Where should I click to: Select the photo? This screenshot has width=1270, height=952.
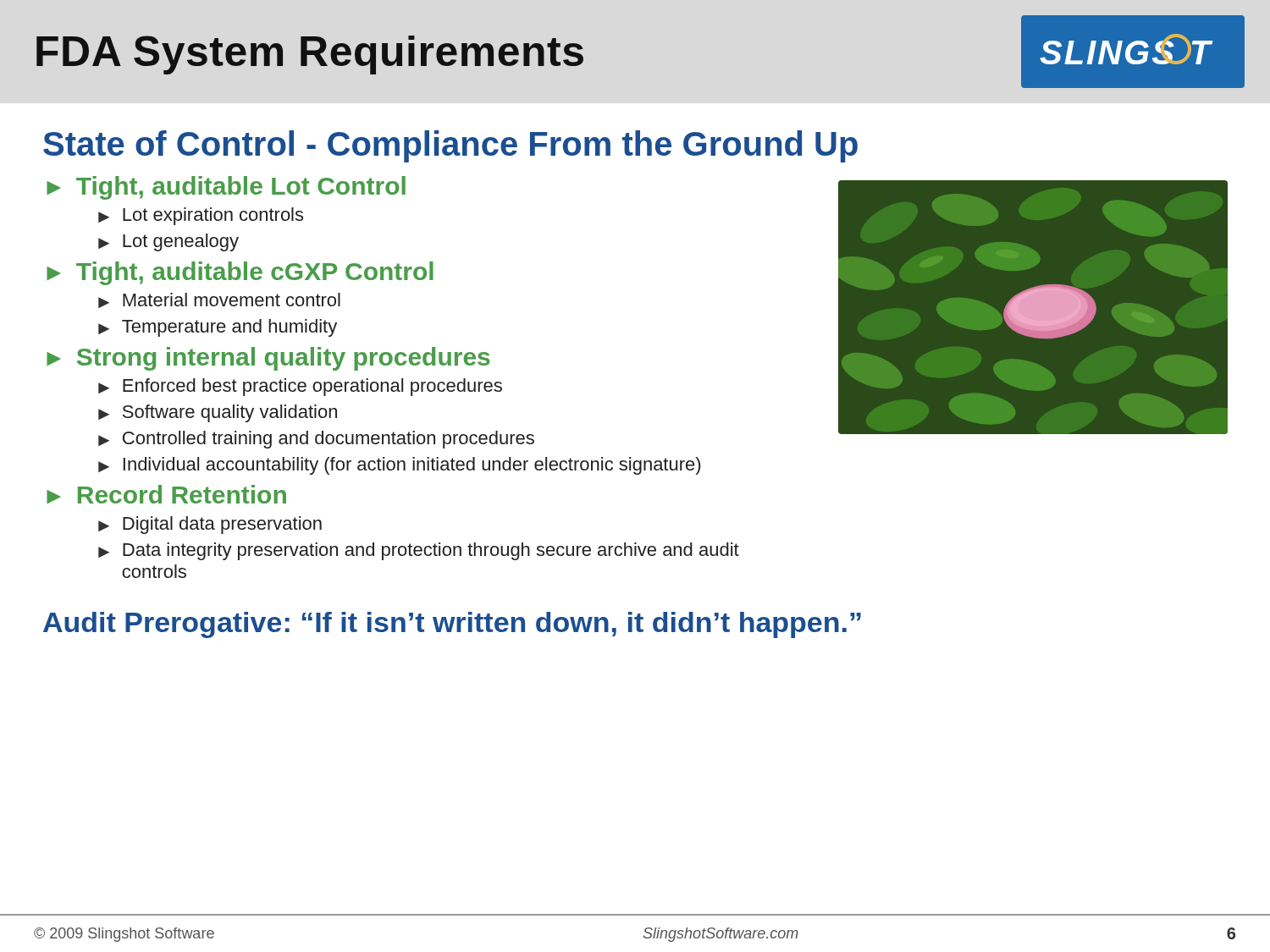point(1033,309)
